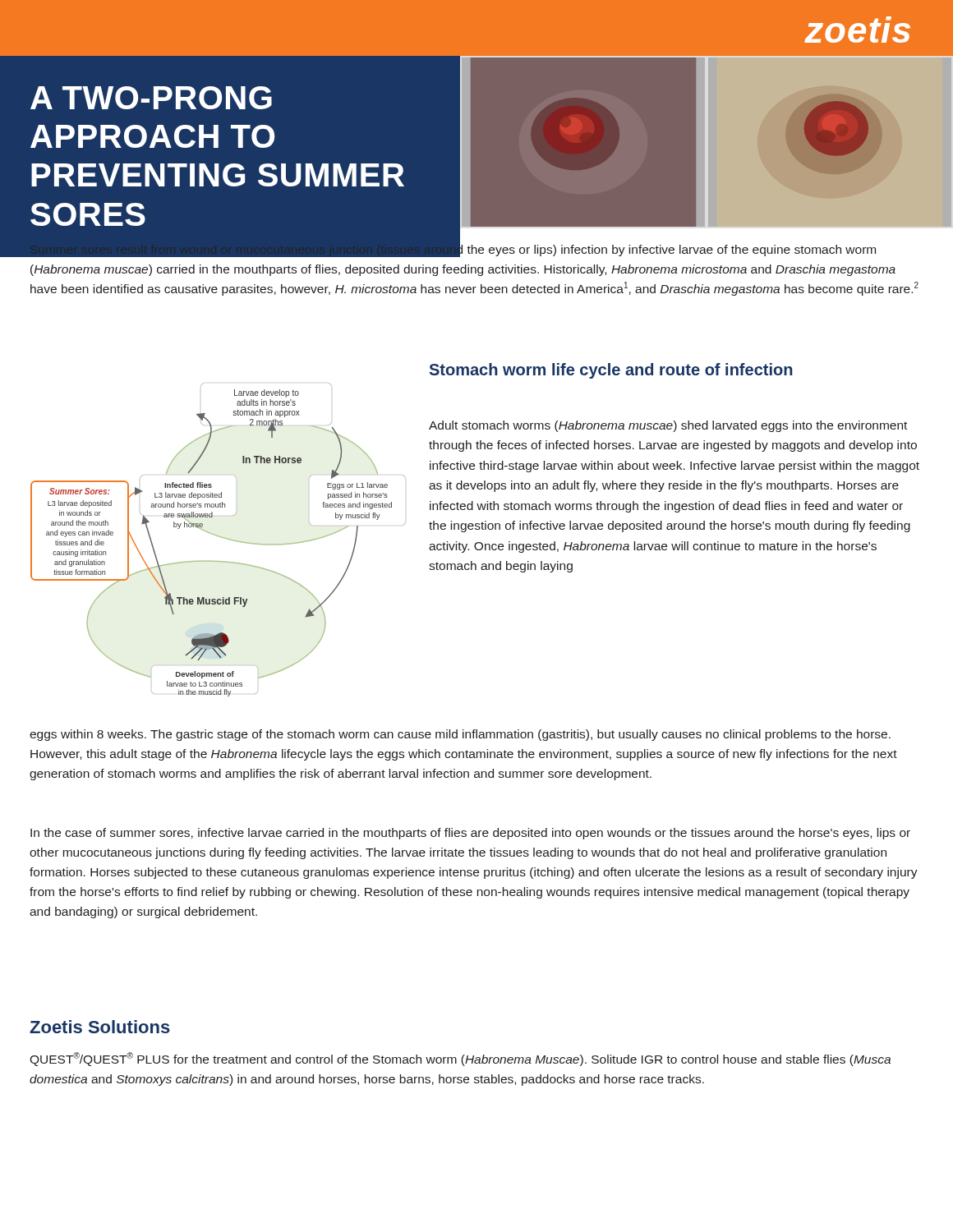Select the region starting "Zoetis Solutions"
The width and height of the screenshot is (953, 1232).
[x=100, y=1027]
